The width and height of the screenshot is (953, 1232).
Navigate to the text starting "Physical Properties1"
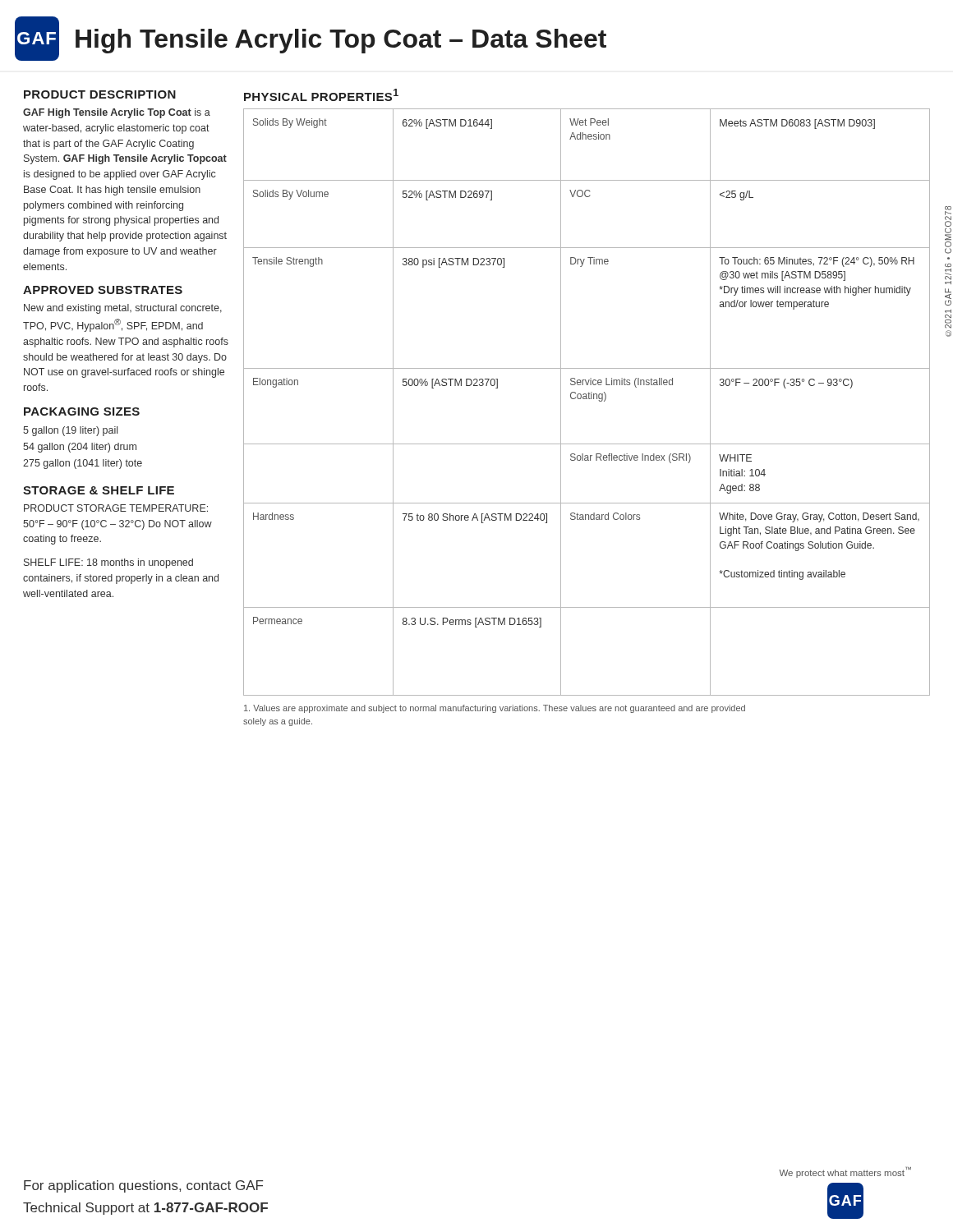(x=321, y=95)
